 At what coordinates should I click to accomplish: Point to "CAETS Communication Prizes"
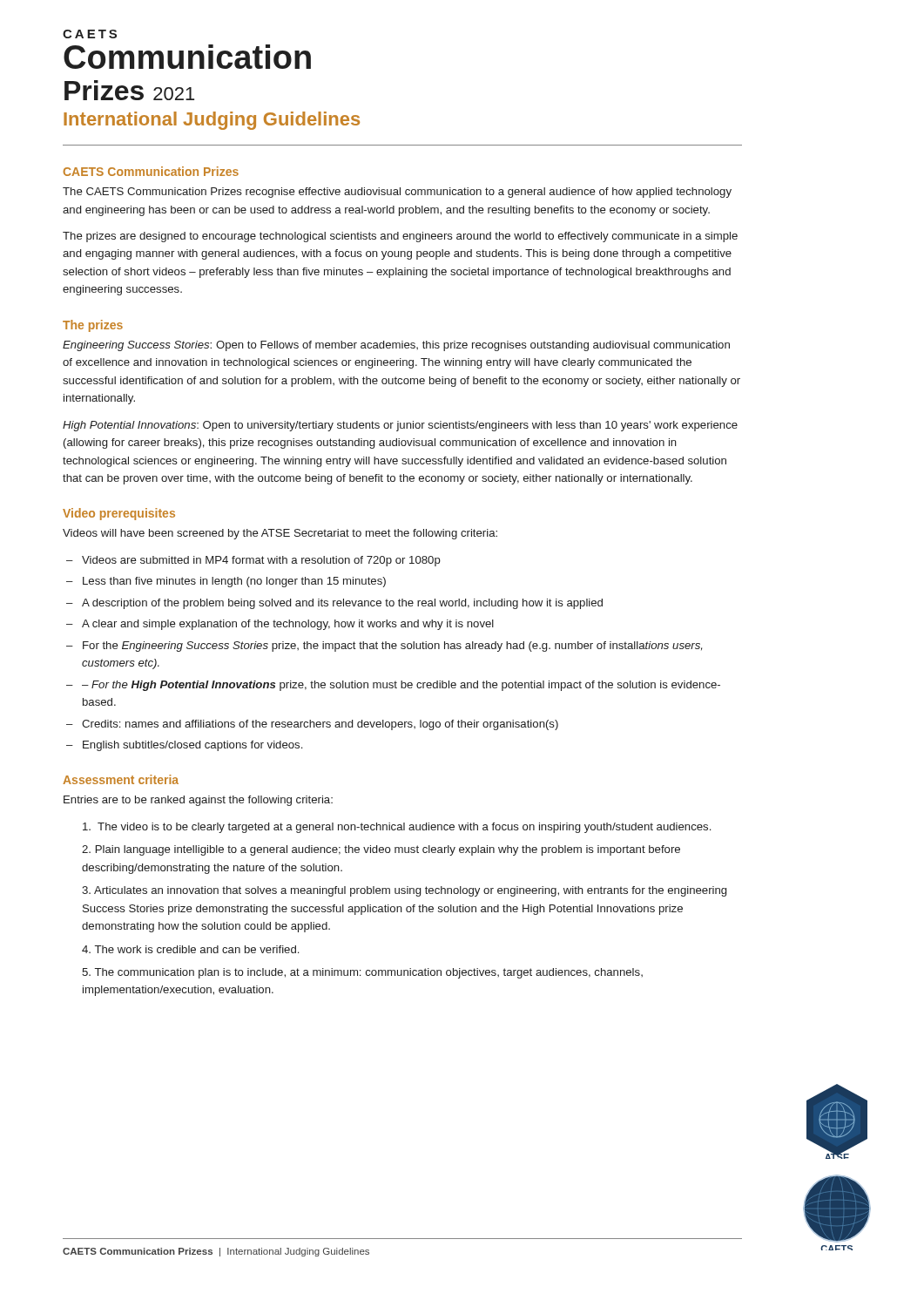151,172
